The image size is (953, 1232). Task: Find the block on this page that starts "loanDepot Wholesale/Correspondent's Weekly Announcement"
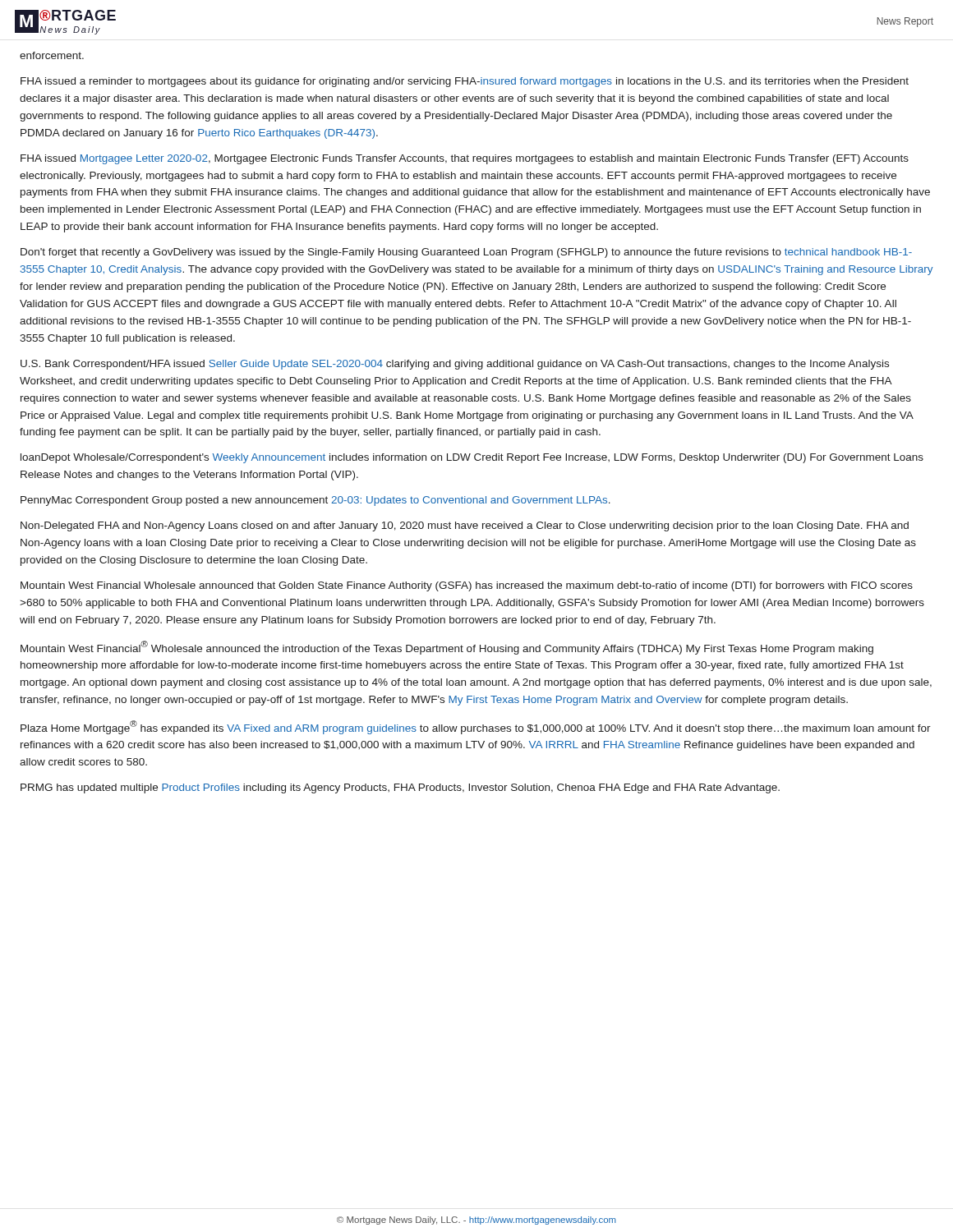[x=476, y=467]
